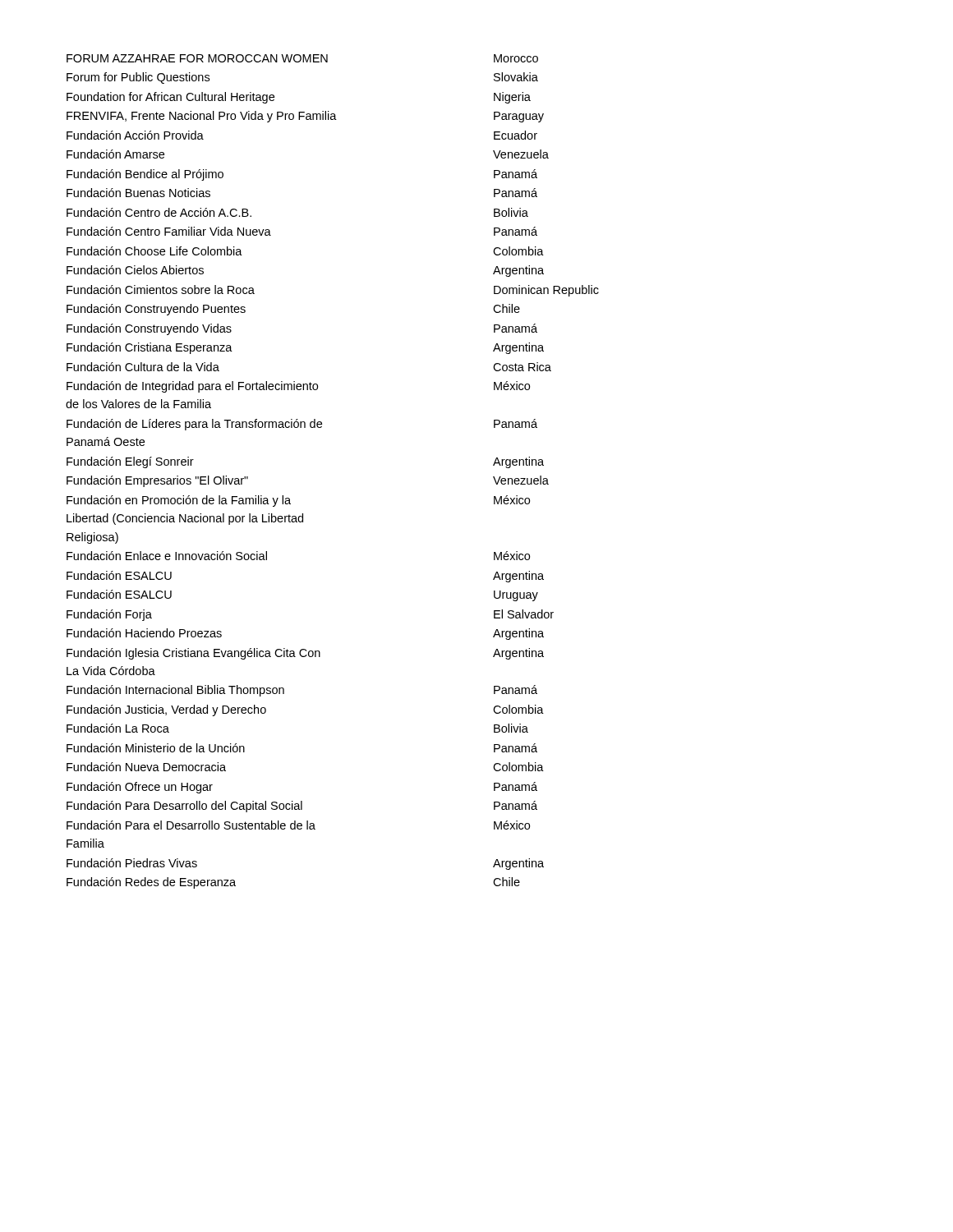Click where it says "Fundación Elegí Sonreir Argentina"
The image size is (953, 1232).
[x=129, y=462]
